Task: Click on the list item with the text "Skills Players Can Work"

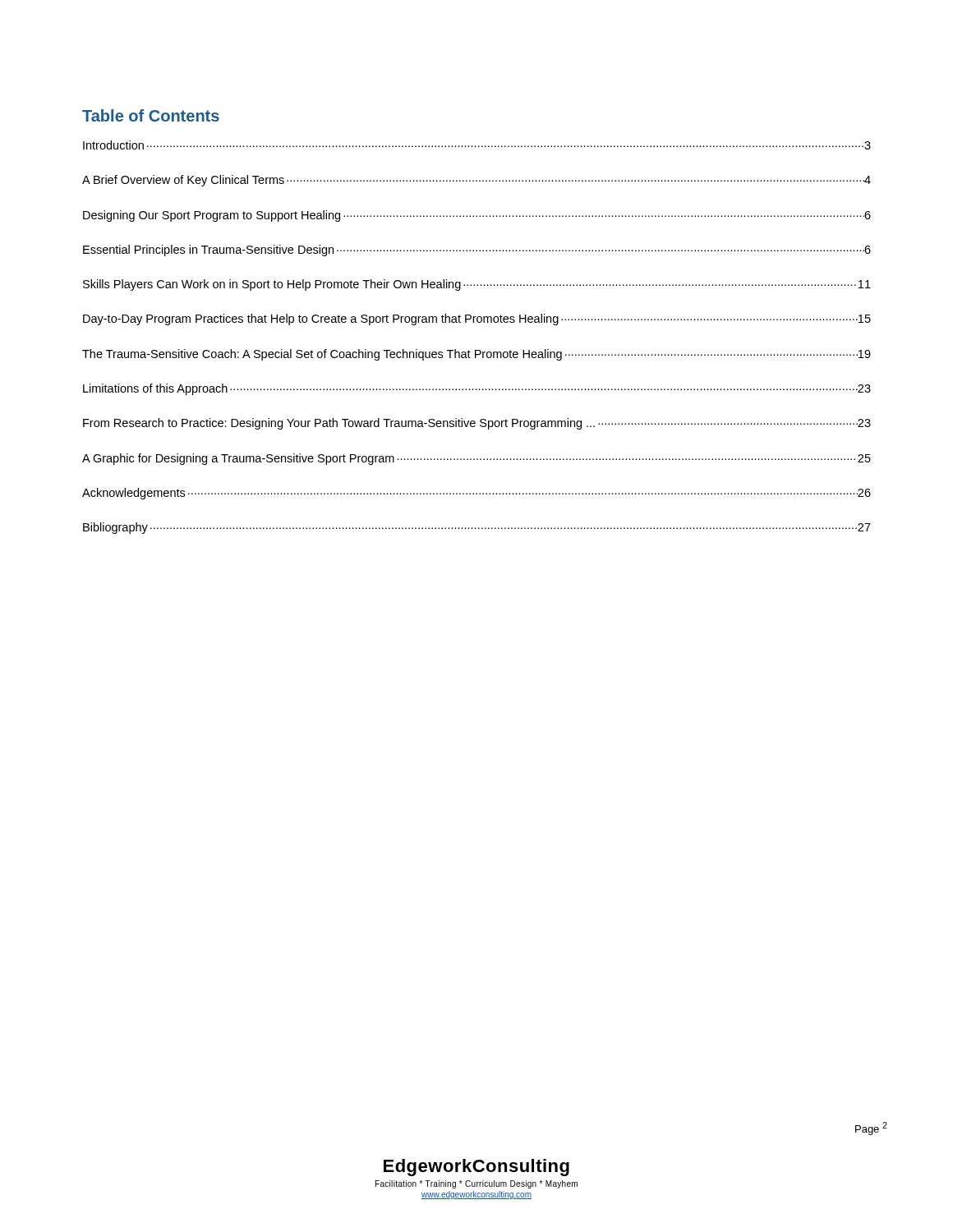Action: point(476,284)
